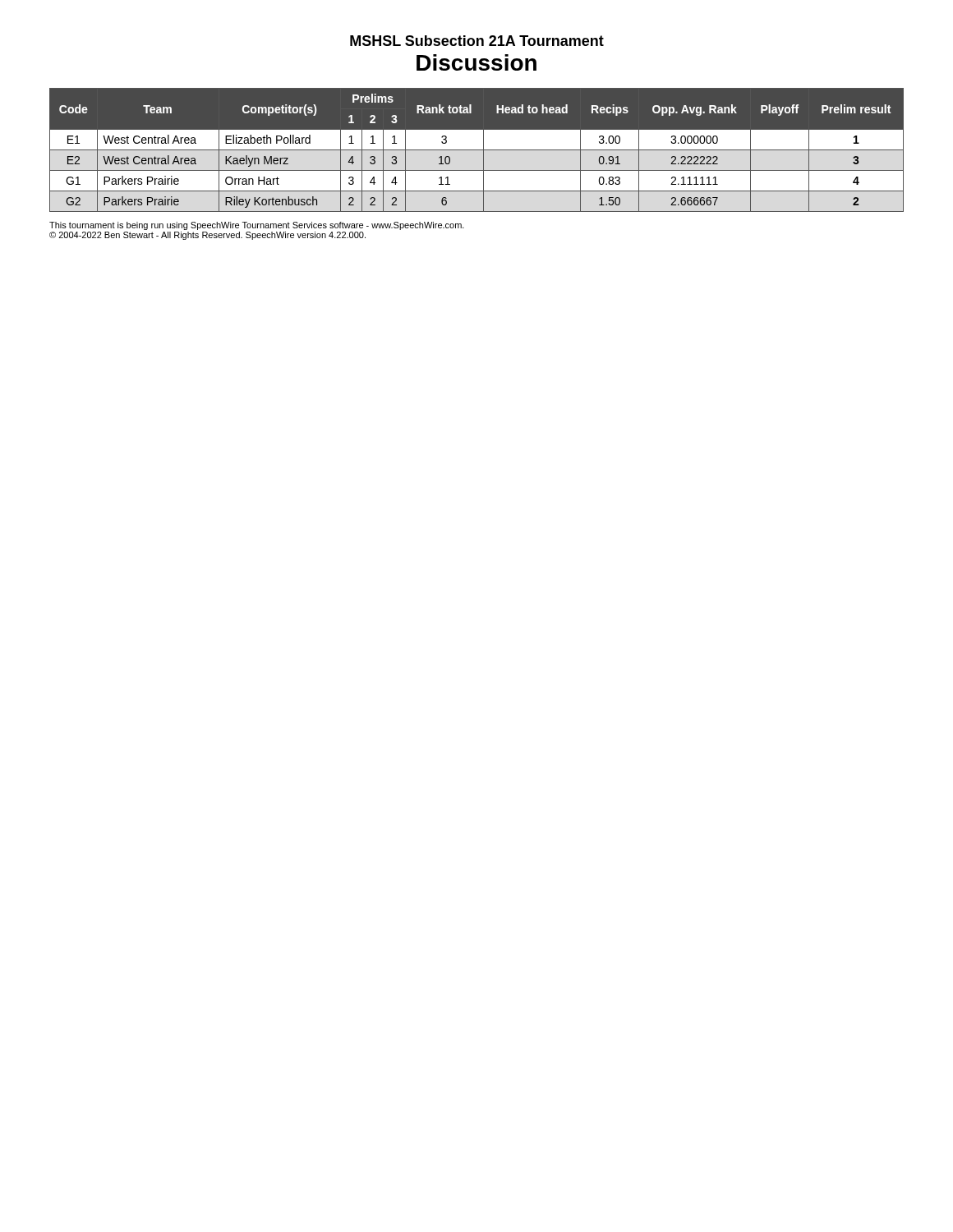Find the title that reads "MSHSL Subsection 21A Tournament Discussion"
Image resolution: width=953 pixels, height=1232 pixels.
click(x=476, y=55)
